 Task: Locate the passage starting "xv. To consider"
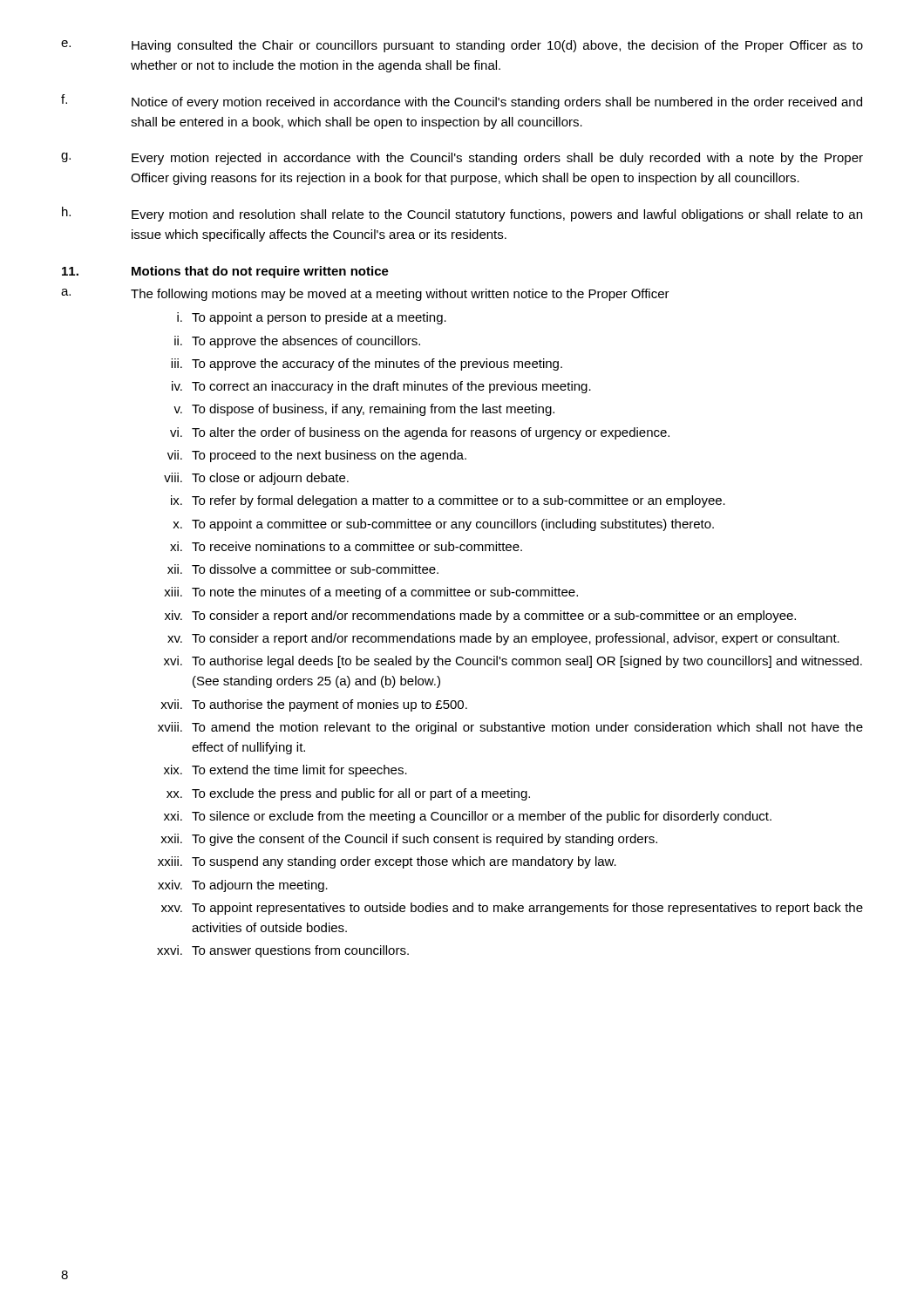click(497, 638)
